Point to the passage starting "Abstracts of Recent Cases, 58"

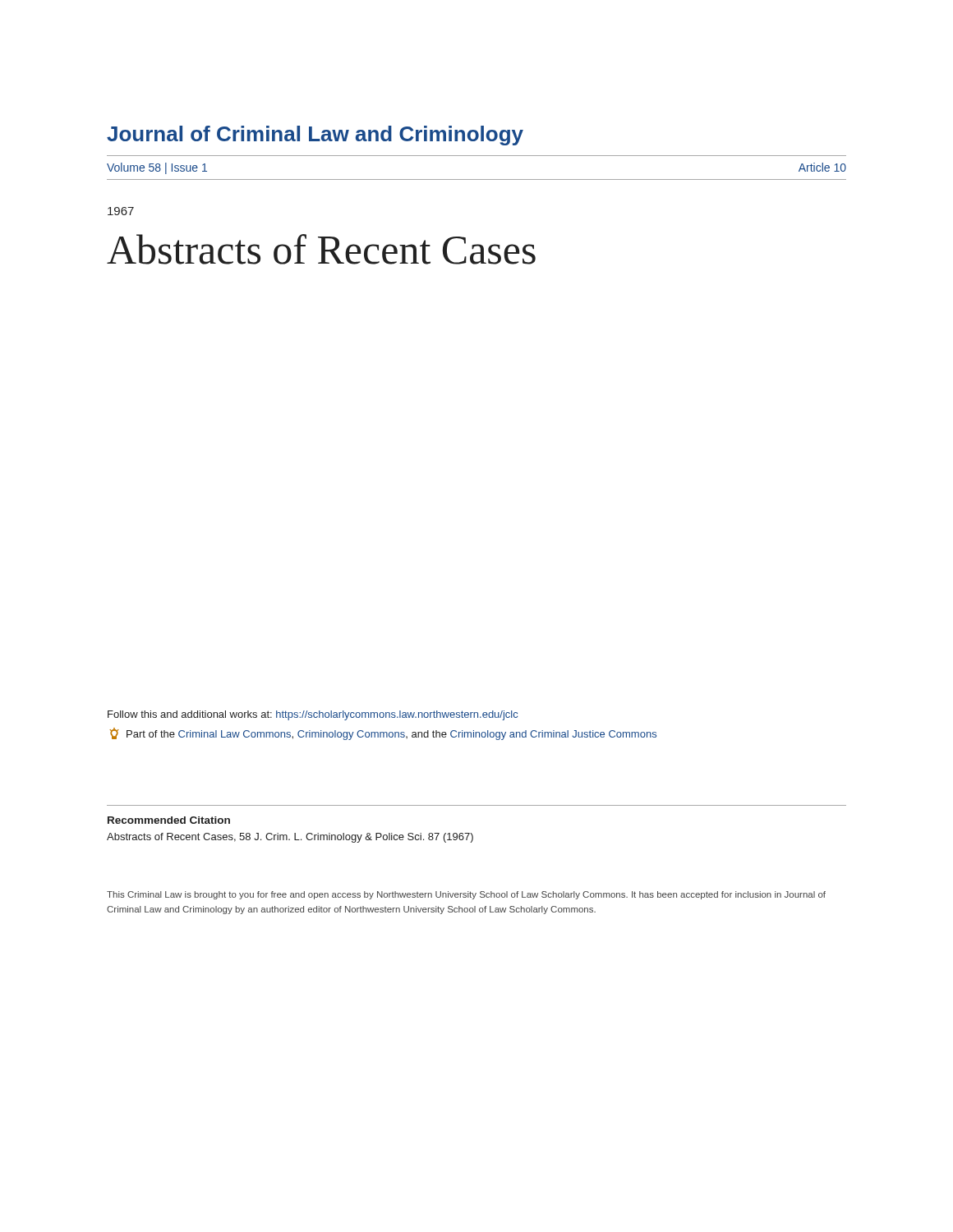476,837
